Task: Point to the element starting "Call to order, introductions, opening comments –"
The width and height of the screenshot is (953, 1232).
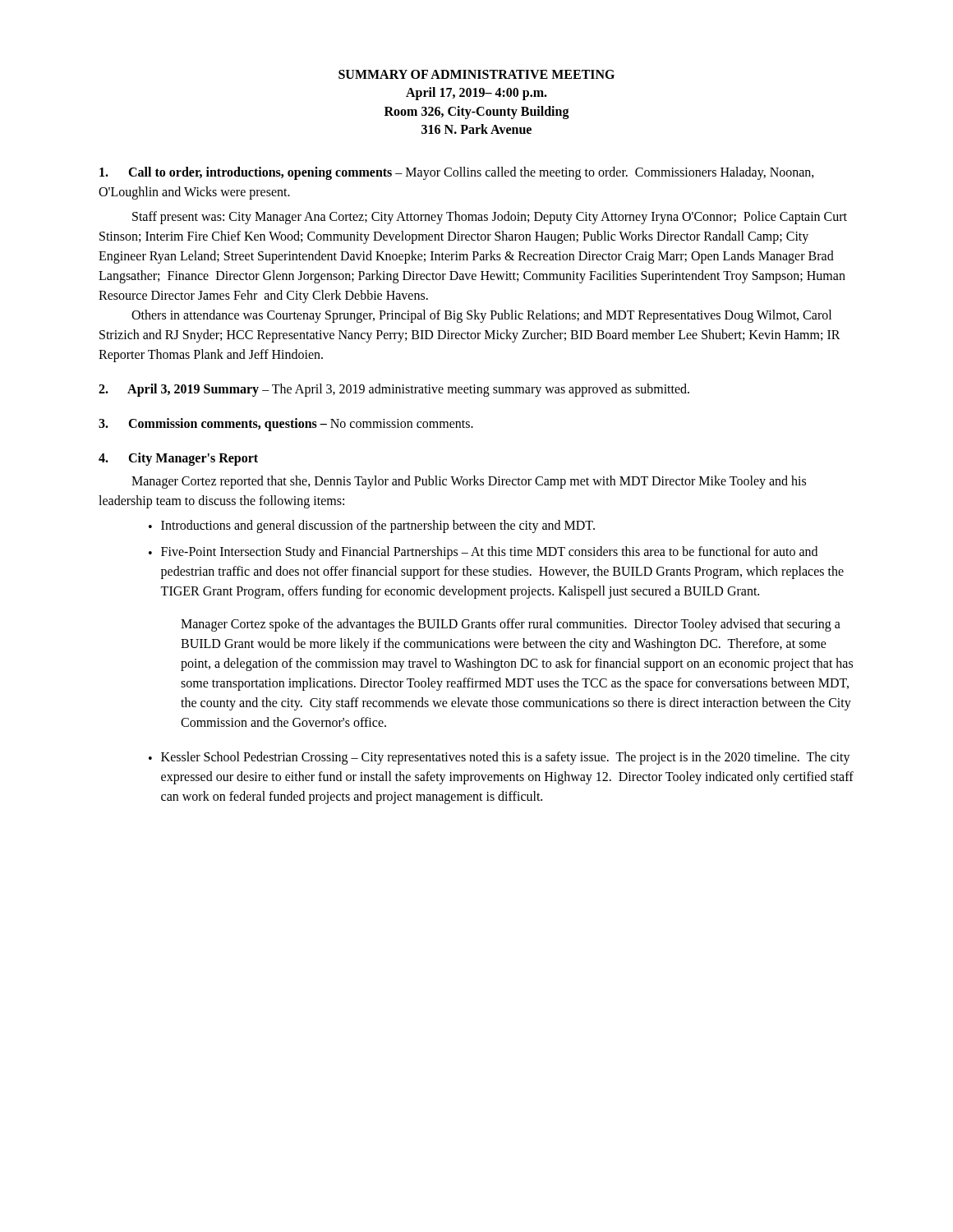Action: [x=476, y=263]
